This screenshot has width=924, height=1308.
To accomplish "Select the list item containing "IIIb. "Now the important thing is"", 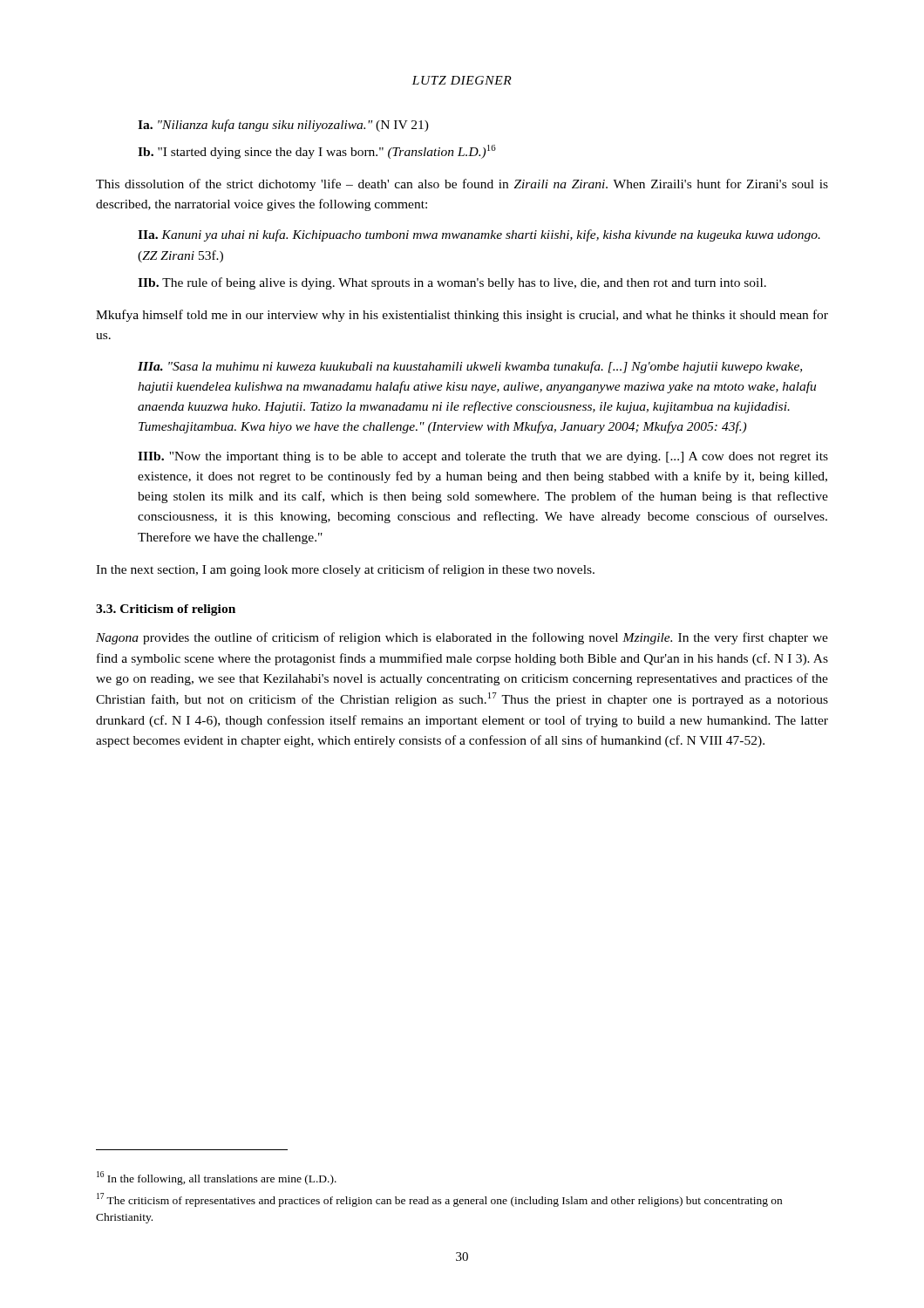I will coord(483,496).
